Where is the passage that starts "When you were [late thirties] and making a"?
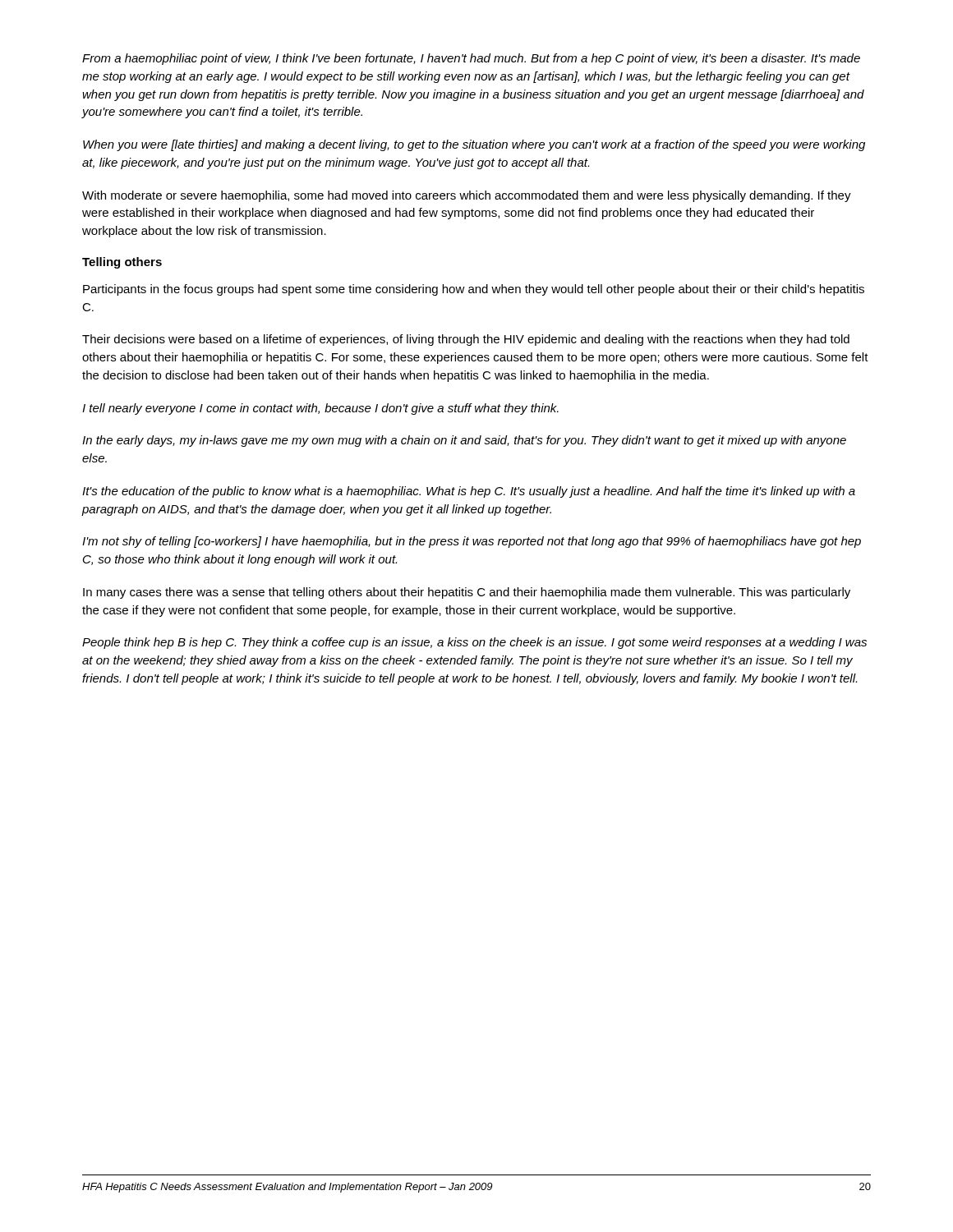 click(474, 153)
